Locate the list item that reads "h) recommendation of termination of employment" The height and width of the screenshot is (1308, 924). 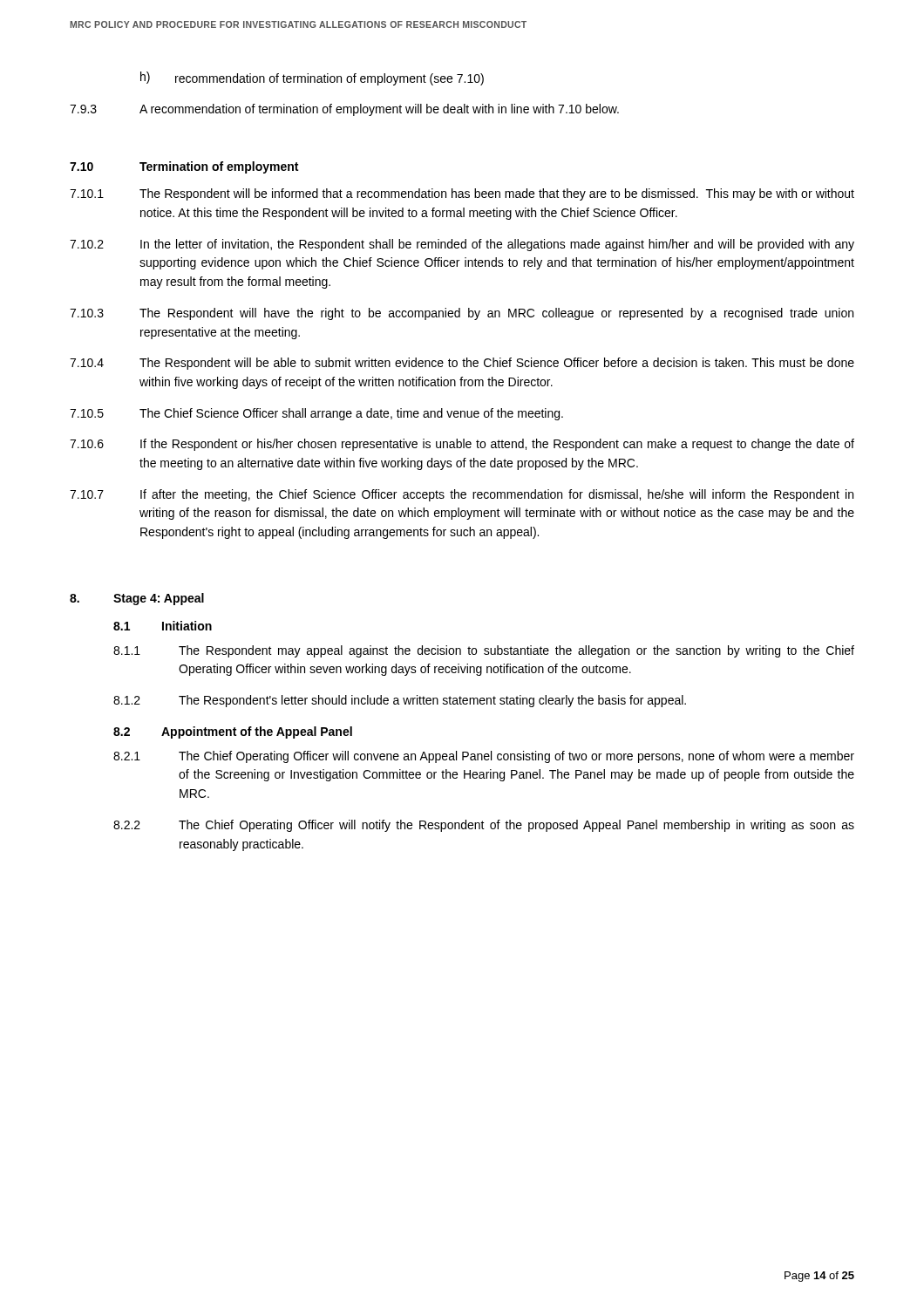(x=312, y=79)
